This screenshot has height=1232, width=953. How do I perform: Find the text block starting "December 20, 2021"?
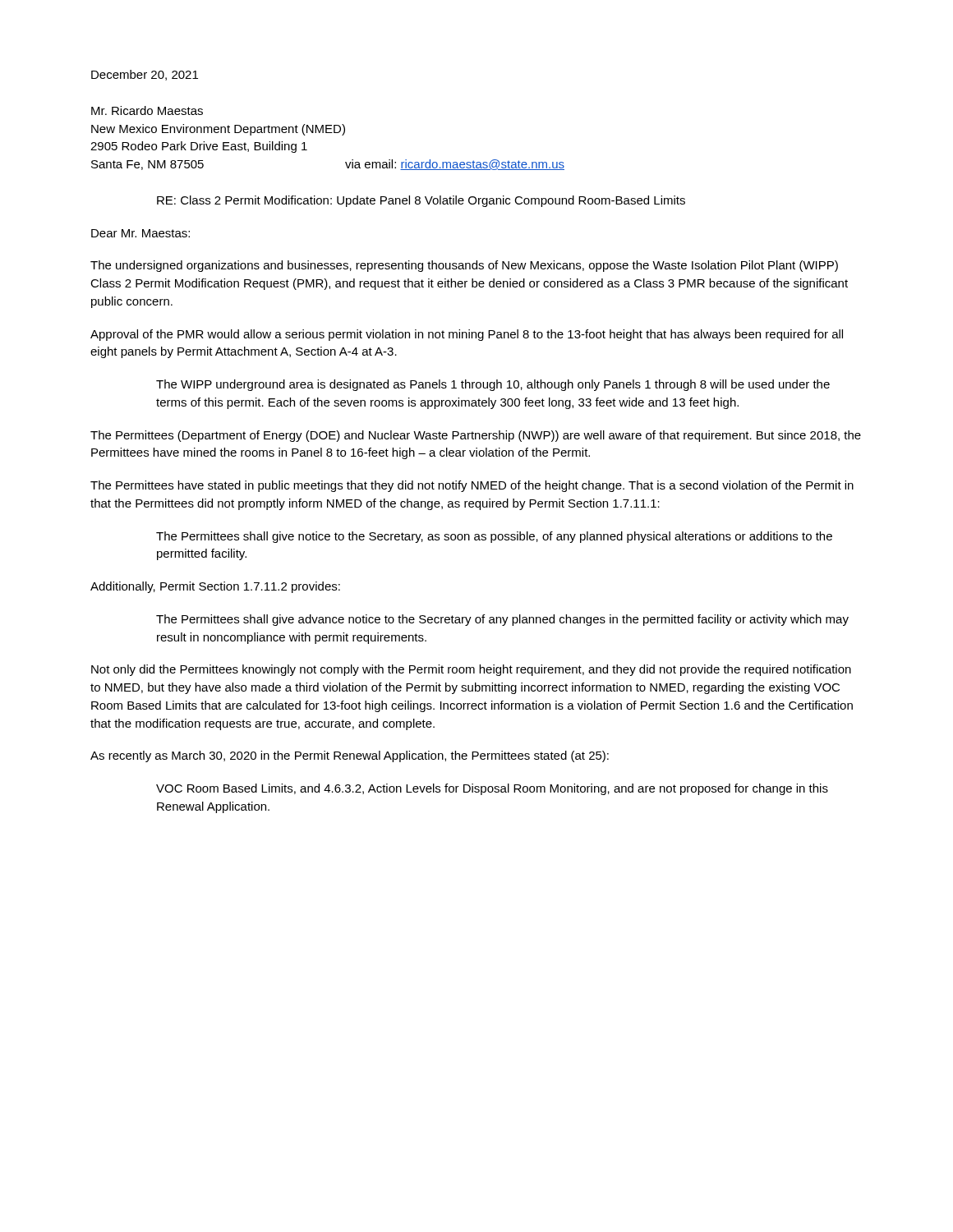[x=144, y=74]
